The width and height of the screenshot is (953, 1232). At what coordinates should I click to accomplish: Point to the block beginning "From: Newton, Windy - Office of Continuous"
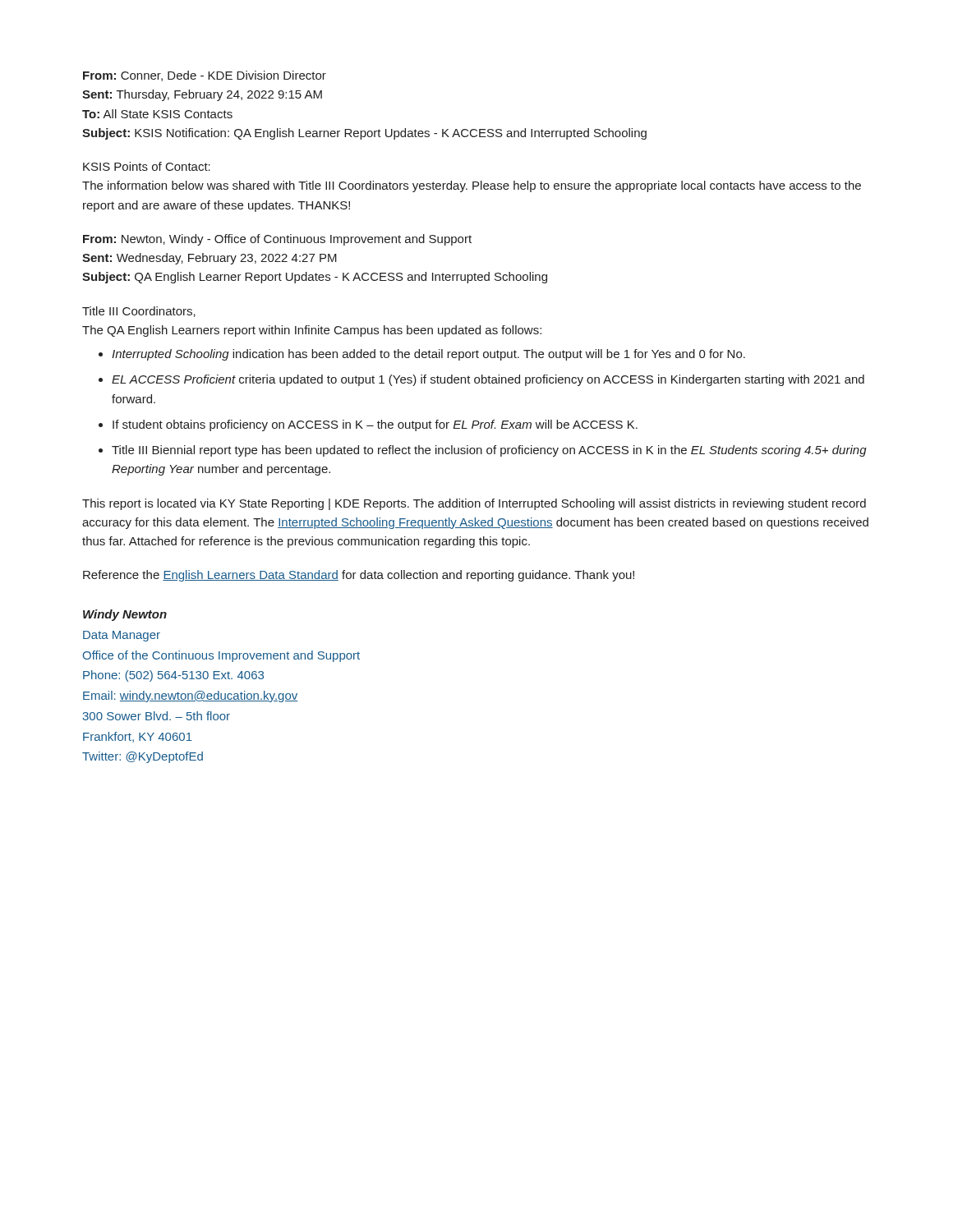[x=277, y=240]
